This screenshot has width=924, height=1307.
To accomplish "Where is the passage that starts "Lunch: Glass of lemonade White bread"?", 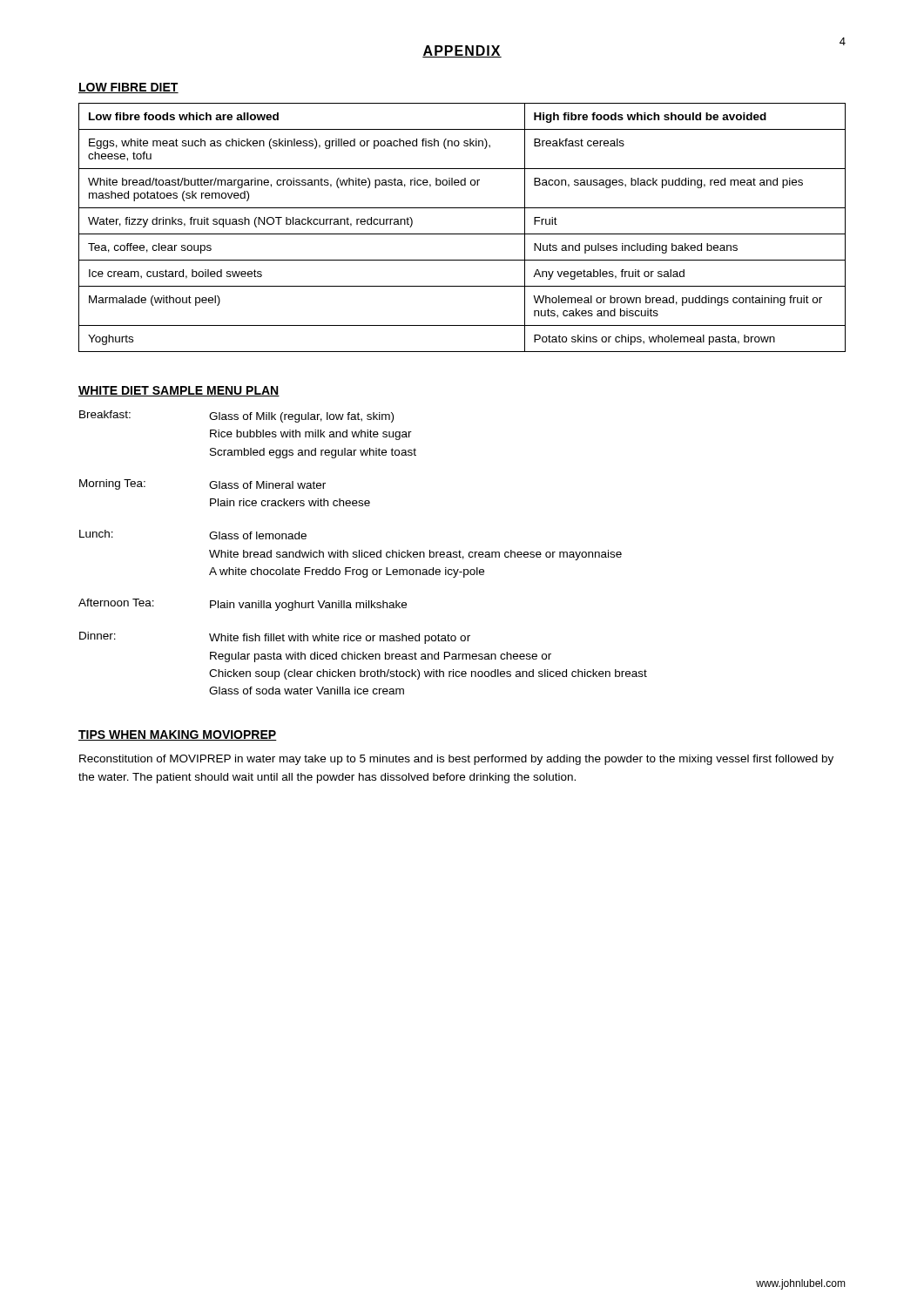I will pos(462,554).
